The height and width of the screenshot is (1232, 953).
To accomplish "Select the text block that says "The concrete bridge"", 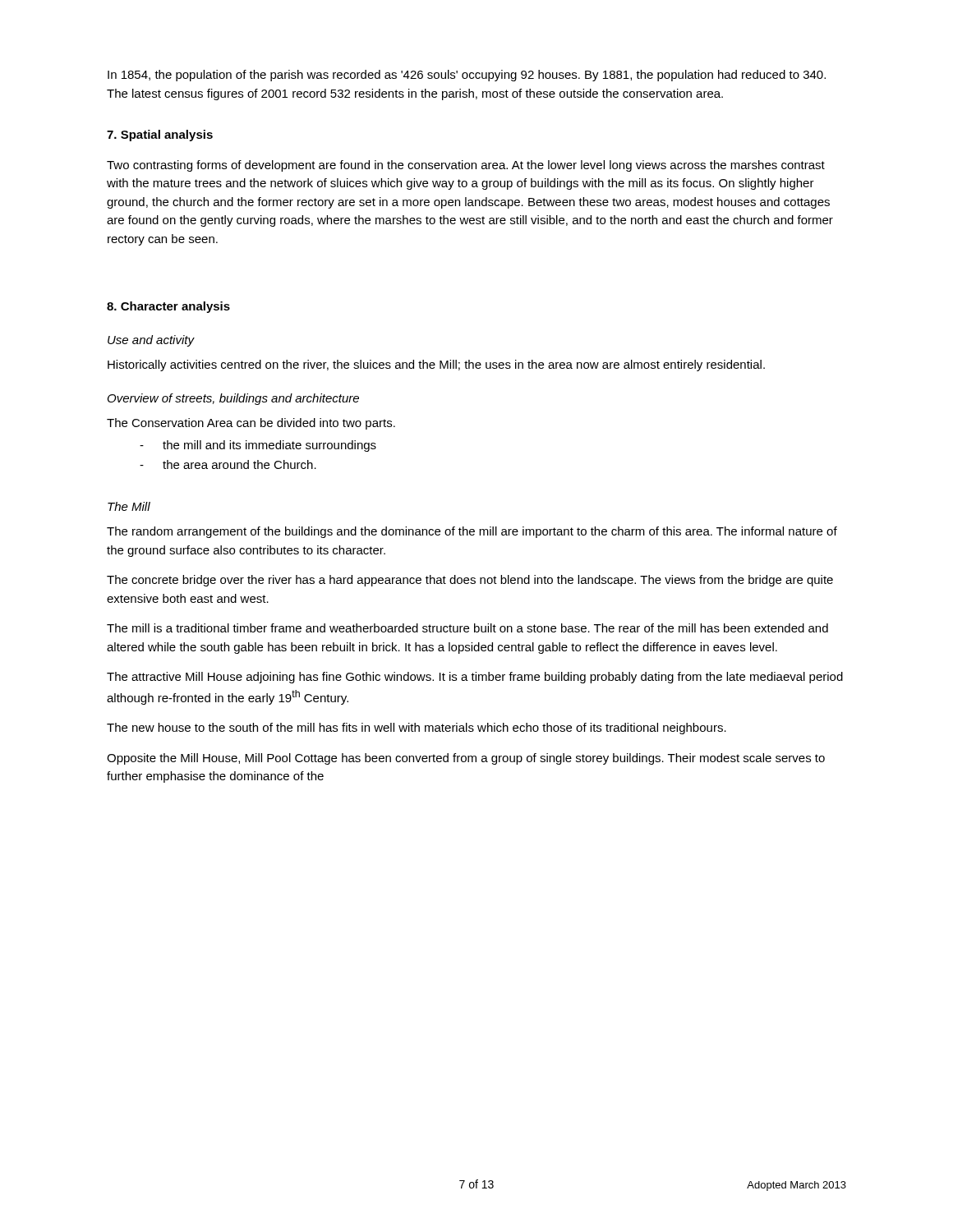I will pos(470,589).
